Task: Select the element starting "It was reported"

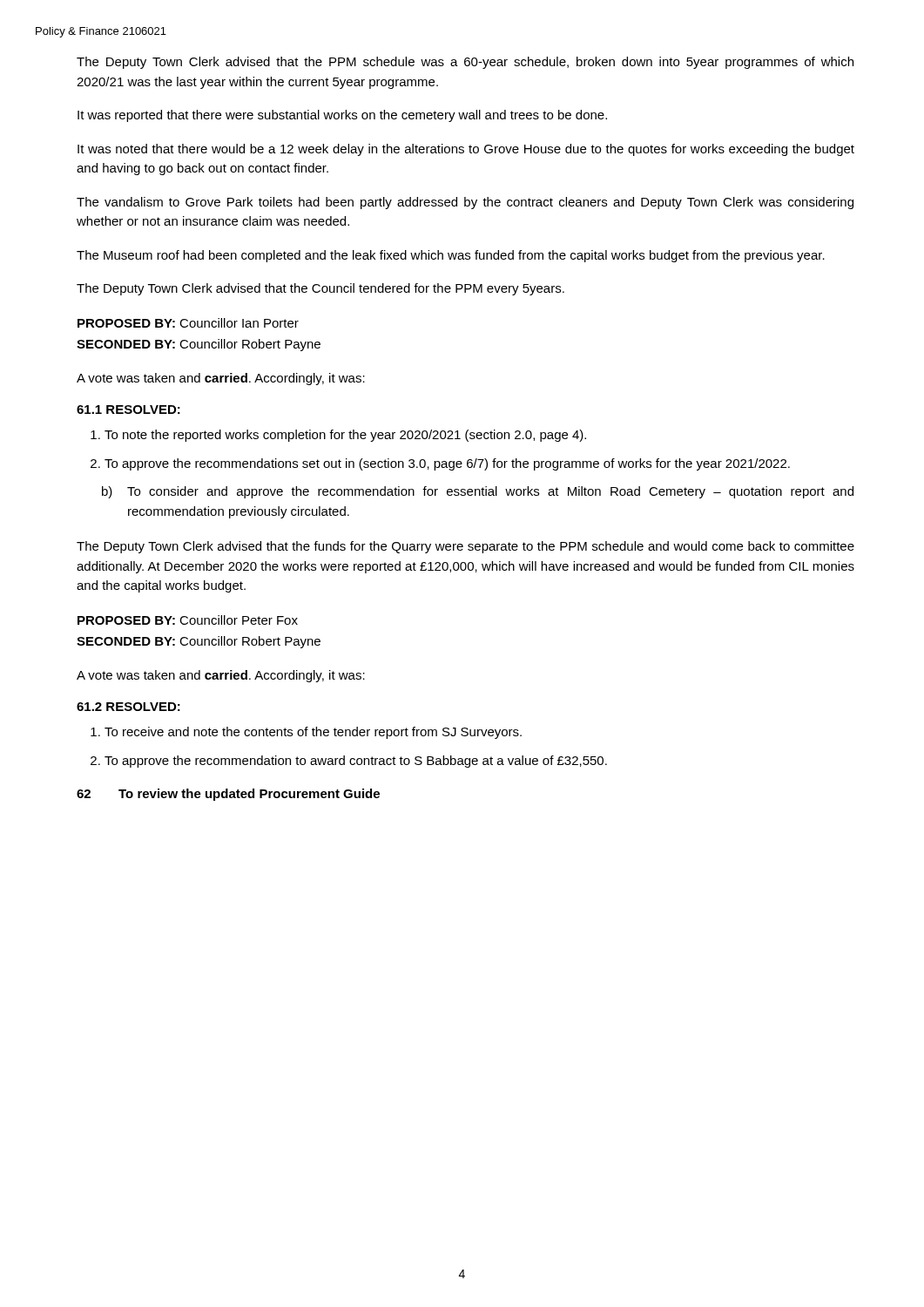Action: (x=342, y=115)
